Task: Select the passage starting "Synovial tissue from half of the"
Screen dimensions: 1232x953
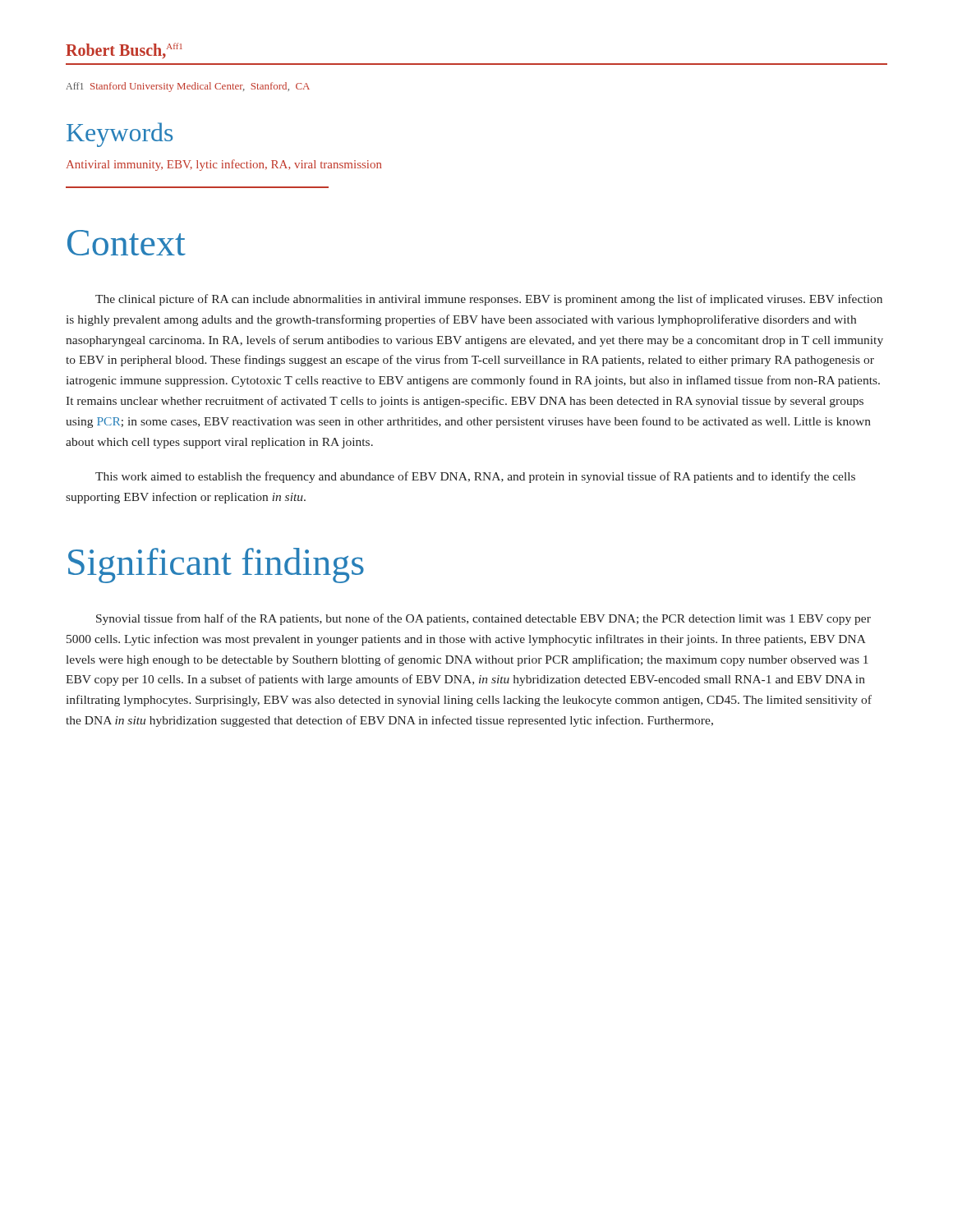Action: pyautogui.click(x=469, y=669)
